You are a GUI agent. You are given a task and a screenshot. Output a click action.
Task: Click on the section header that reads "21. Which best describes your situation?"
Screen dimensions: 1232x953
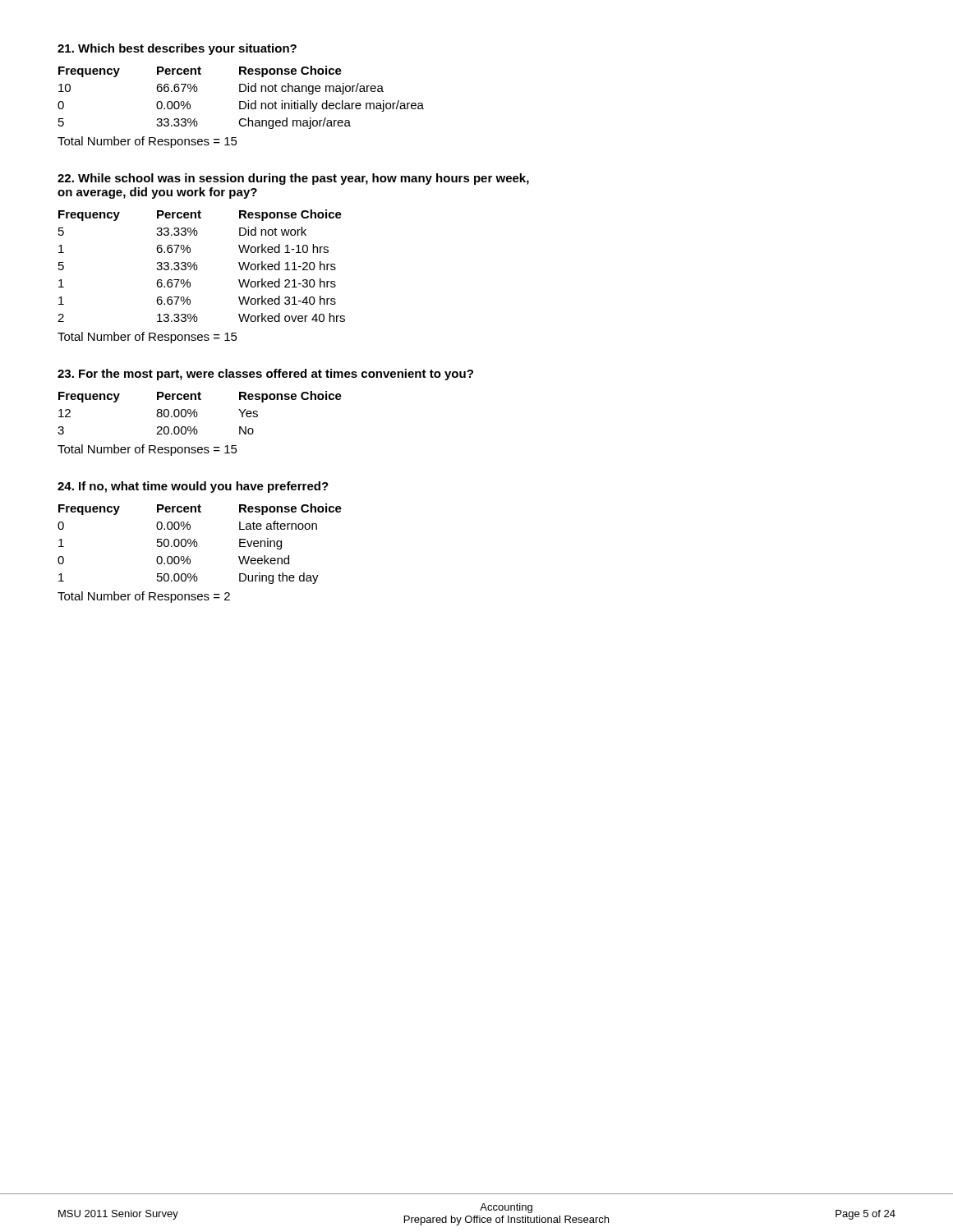click(177, 48)
